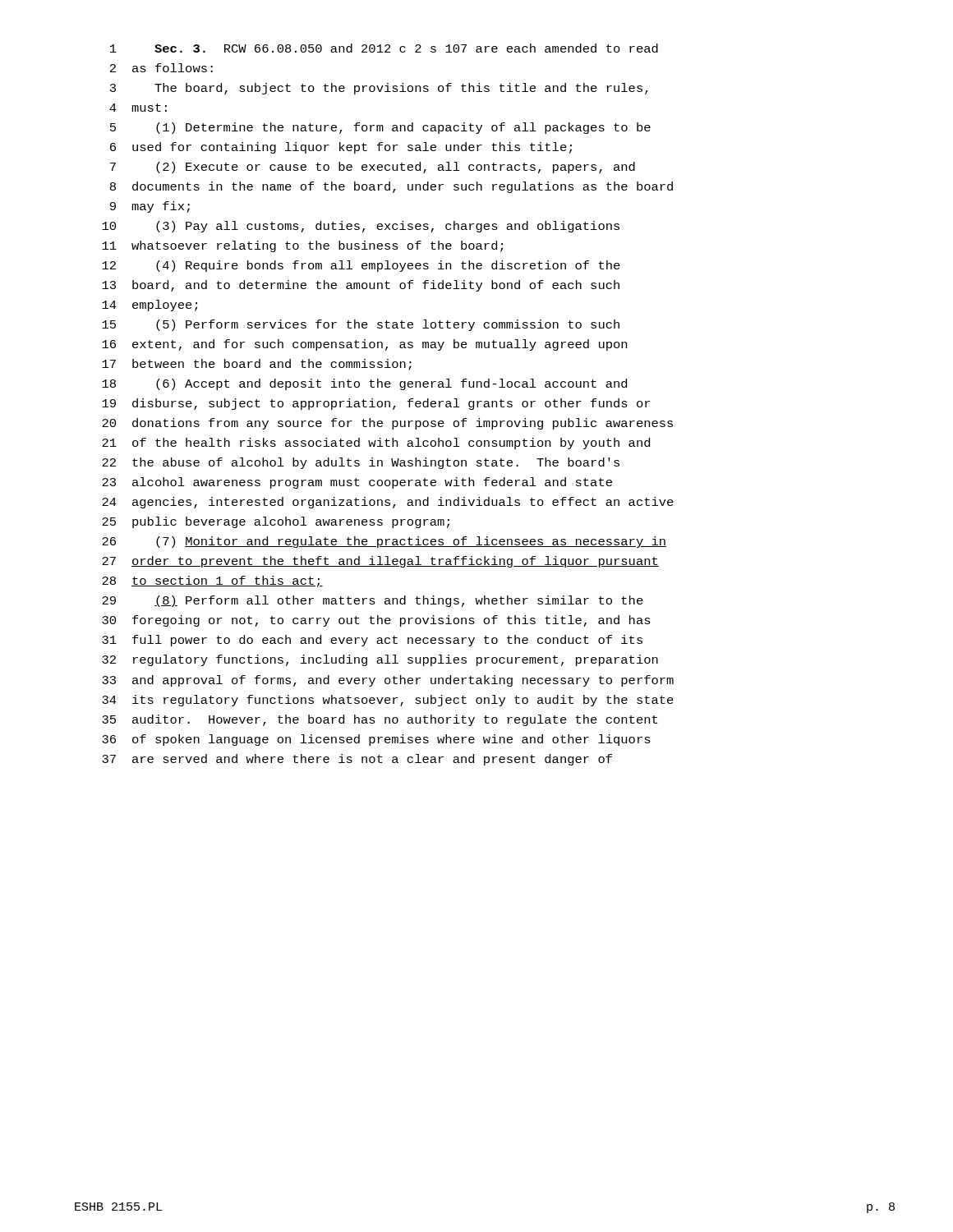Image resolution: width=953 pixels, height=1232 pixels.
Task: Find the list item that reads "24 agencies, interested organizations, and"
Action: (374, 503)
